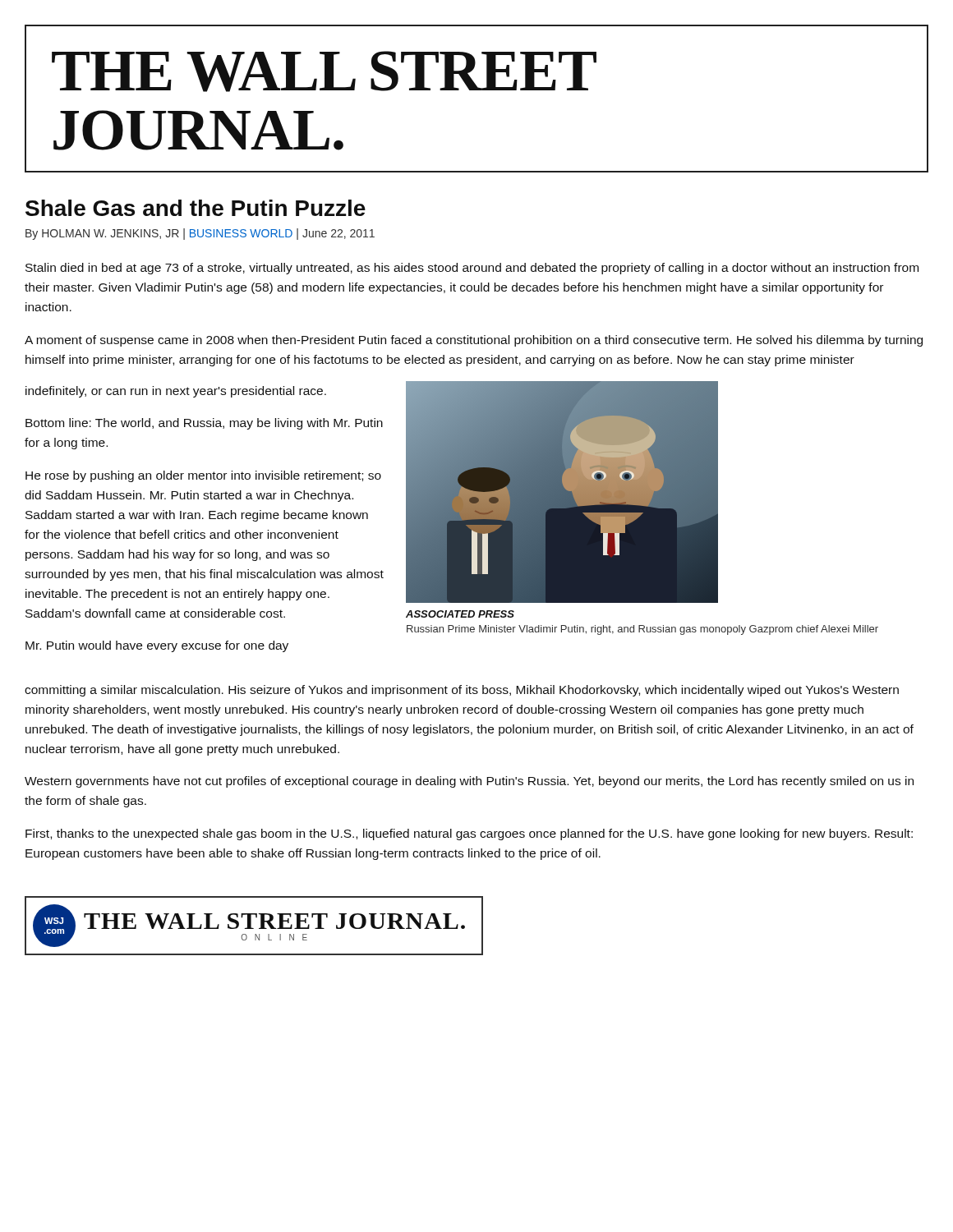Click on the photo
This screenshot has height=1232, width=953.
coord(667,492)
